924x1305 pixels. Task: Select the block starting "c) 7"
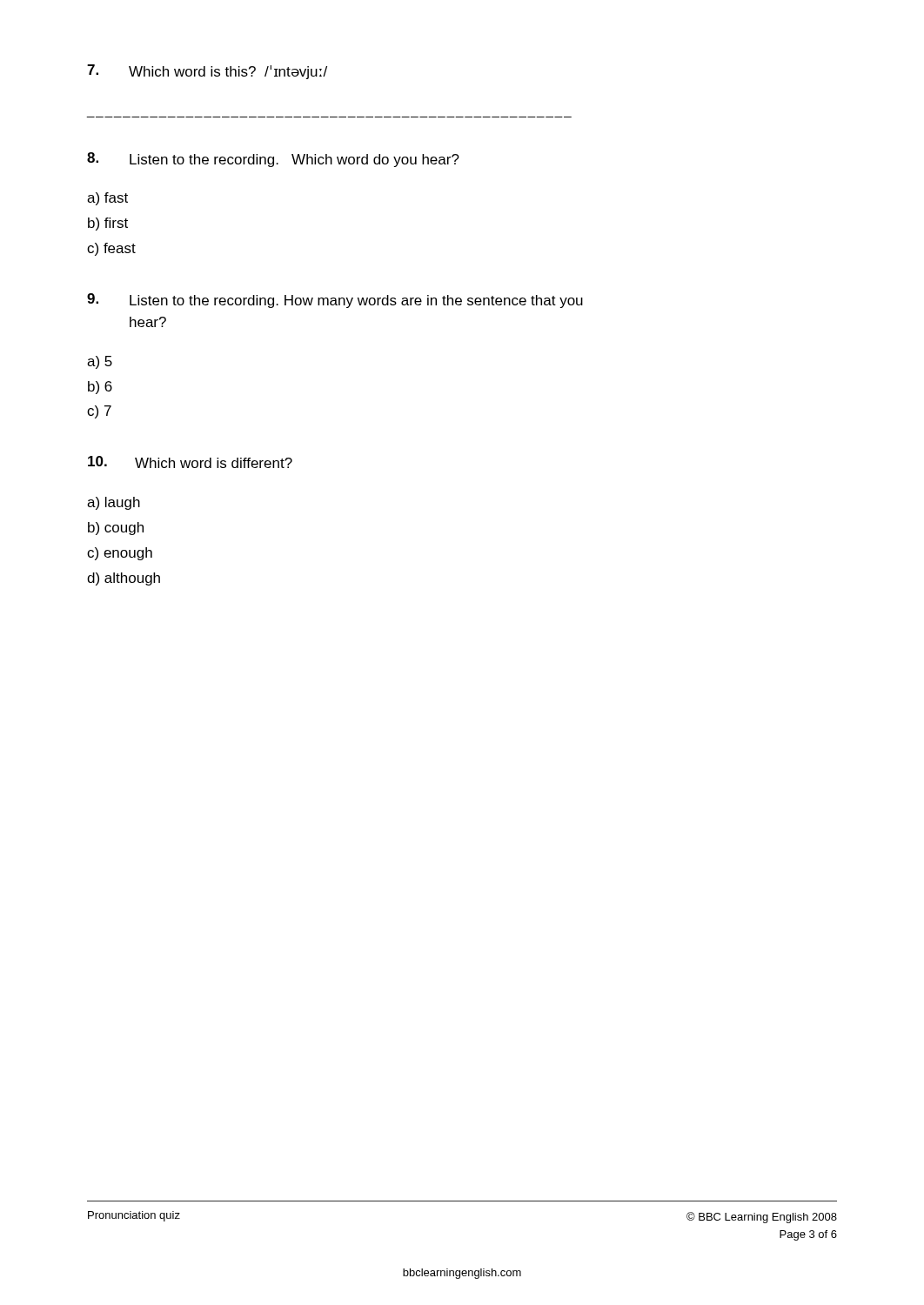coord(99,411)
